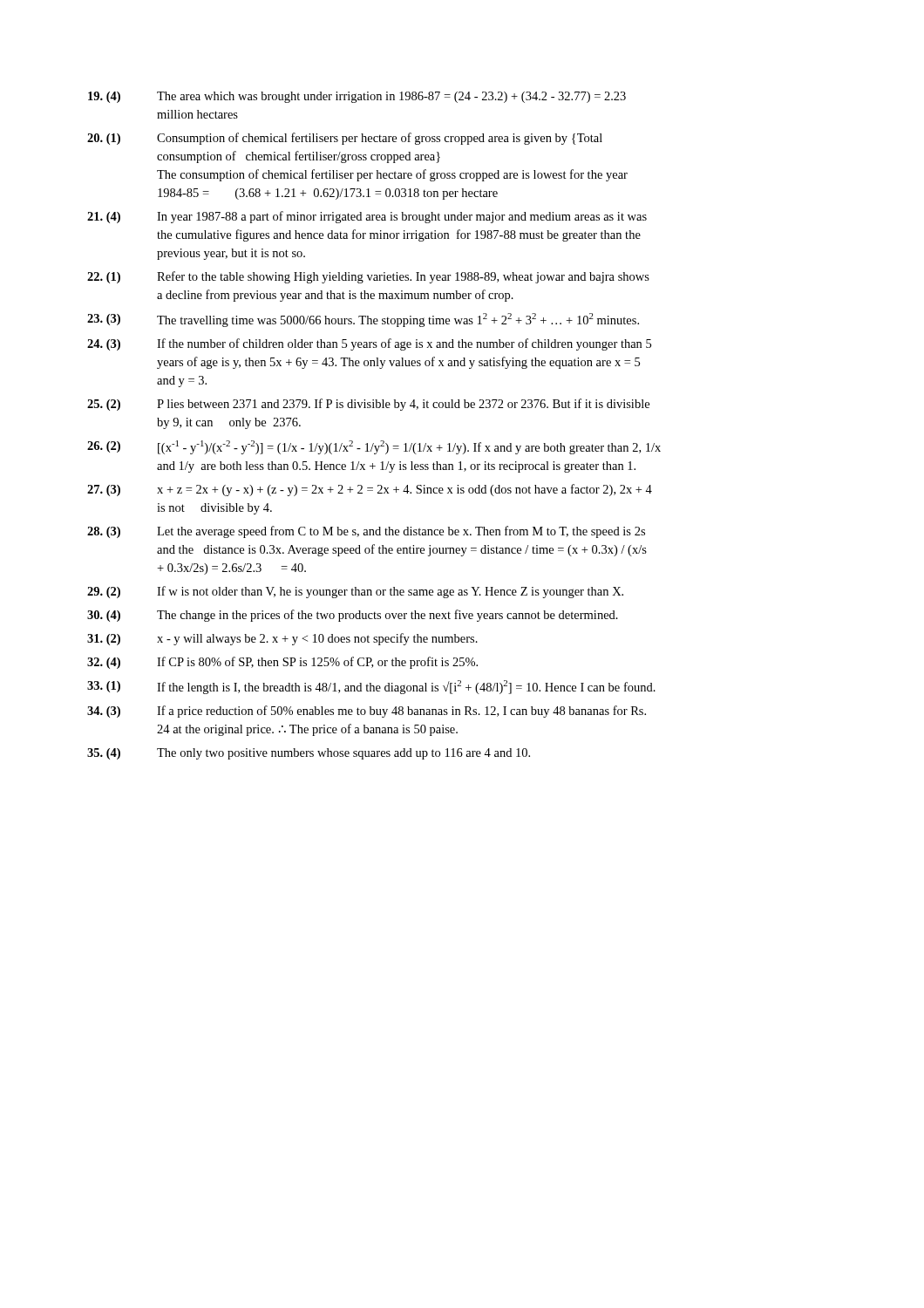
Task: Click the passage that begins "34. (3) If a price"
Action: (x=462, y=720)
